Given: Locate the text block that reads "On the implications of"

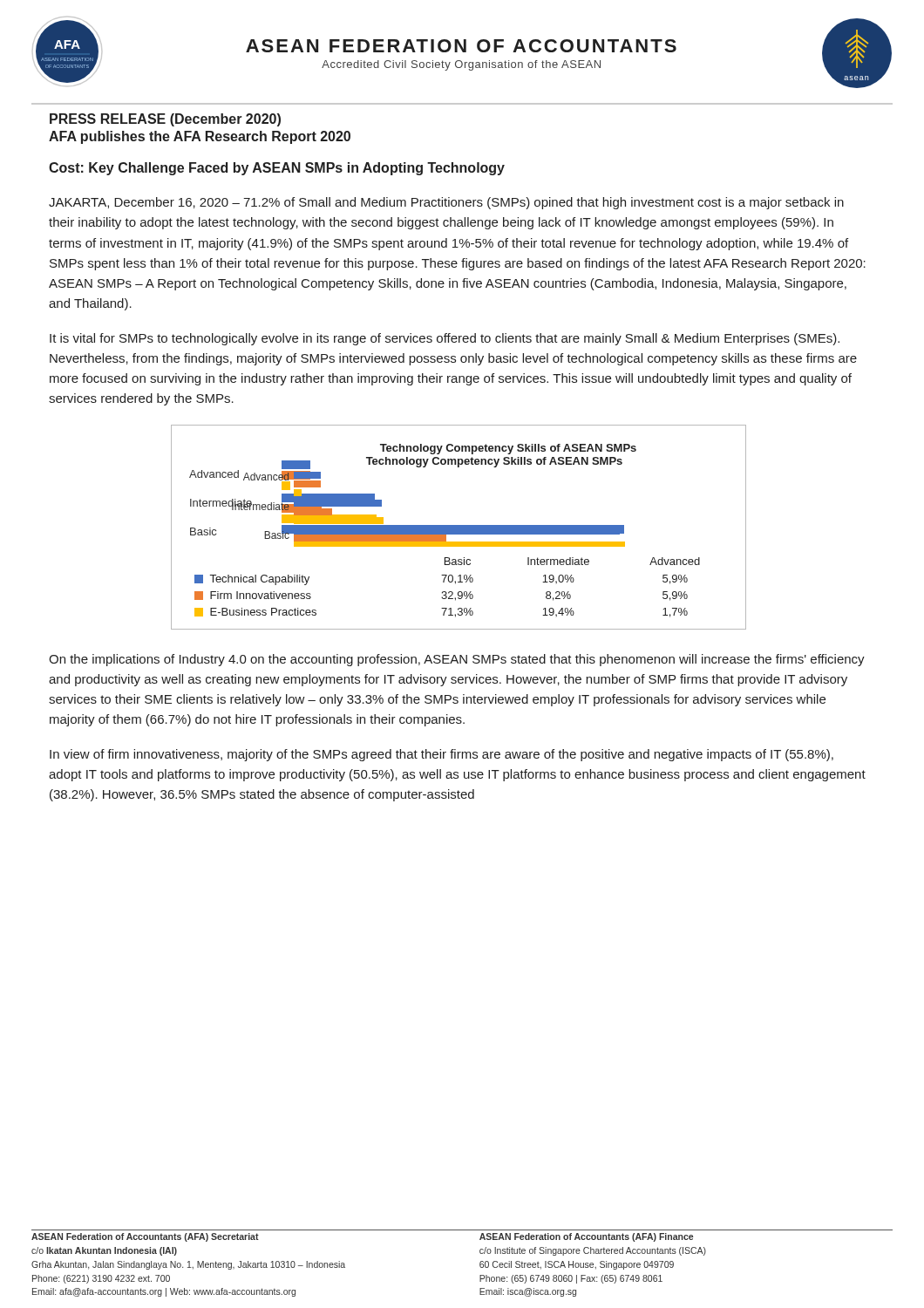Looking at the screenshot, I should point(457,689).
